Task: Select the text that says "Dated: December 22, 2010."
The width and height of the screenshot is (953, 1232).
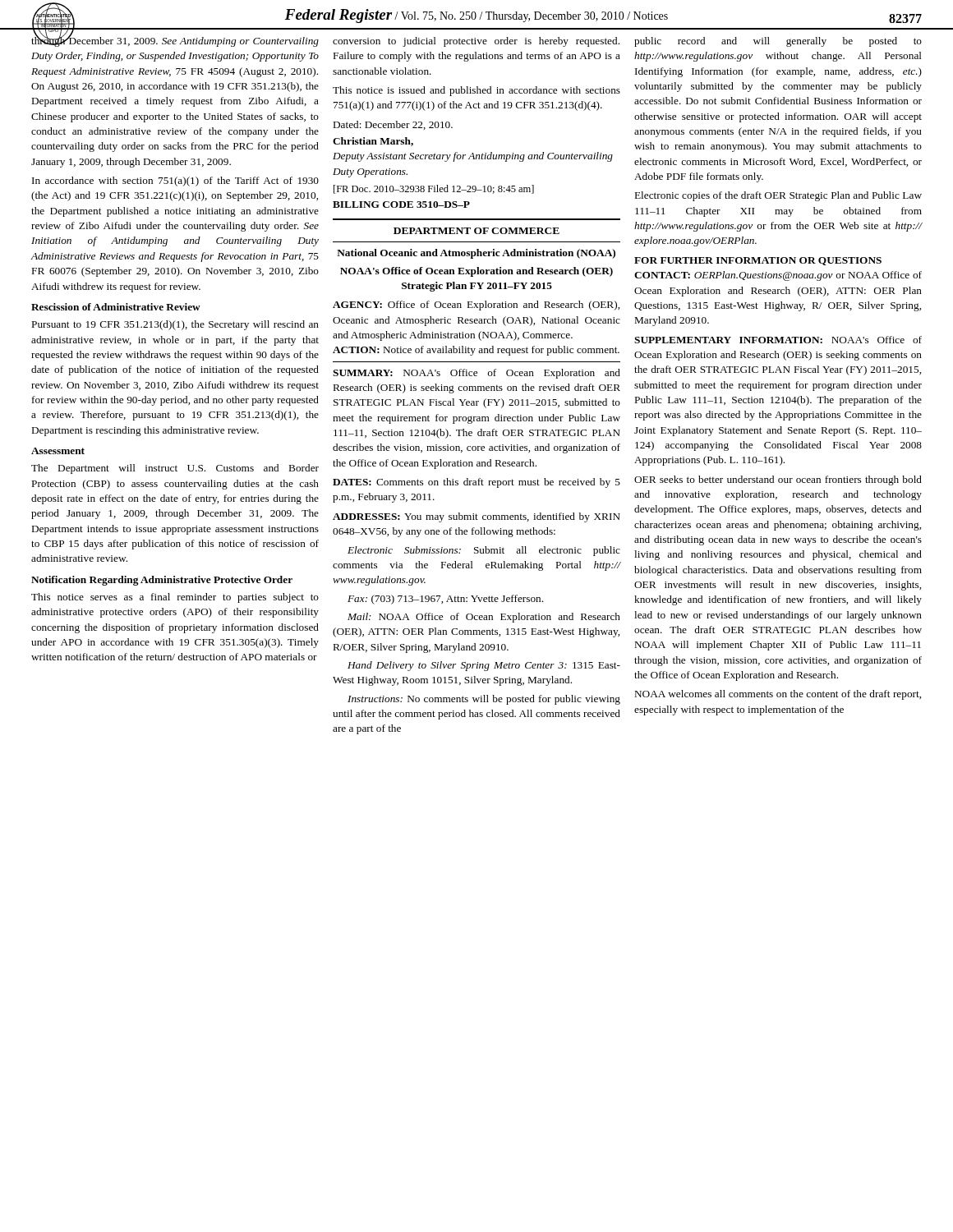Action: coord(393,125)
